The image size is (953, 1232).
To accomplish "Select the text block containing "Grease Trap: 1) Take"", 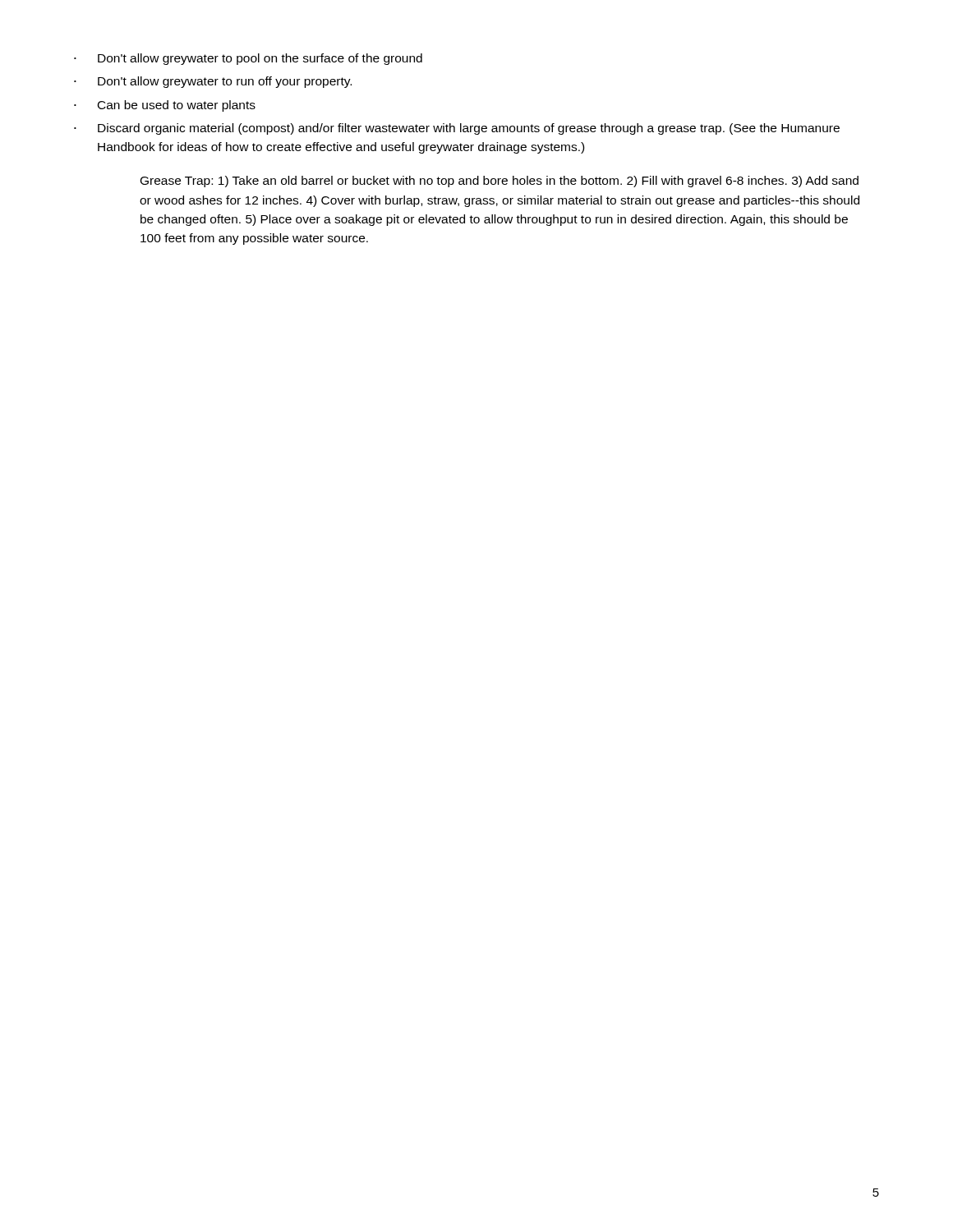I will click(x=500, y=209).
